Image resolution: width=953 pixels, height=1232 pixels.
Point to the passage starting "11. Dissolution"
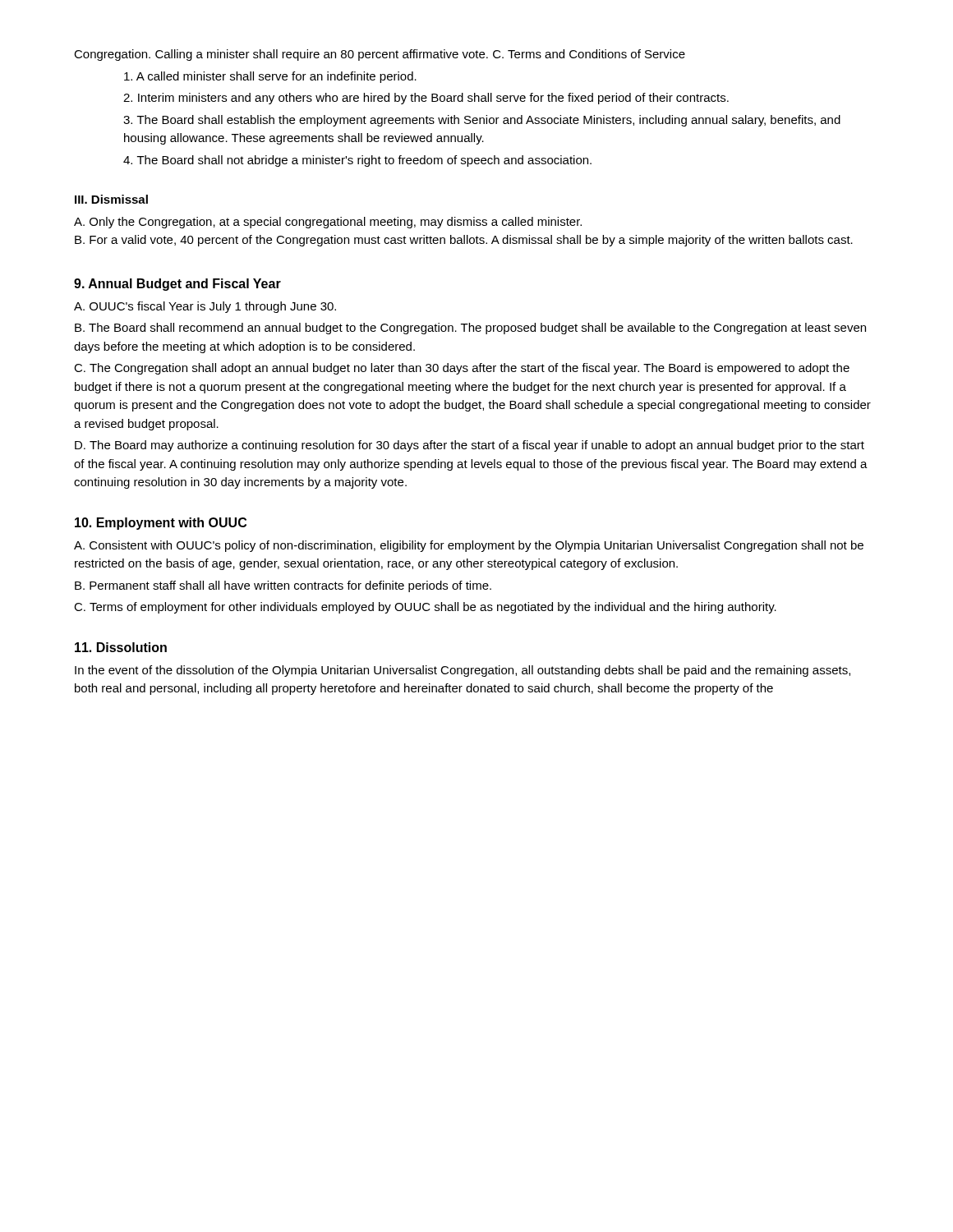[121, 647]
